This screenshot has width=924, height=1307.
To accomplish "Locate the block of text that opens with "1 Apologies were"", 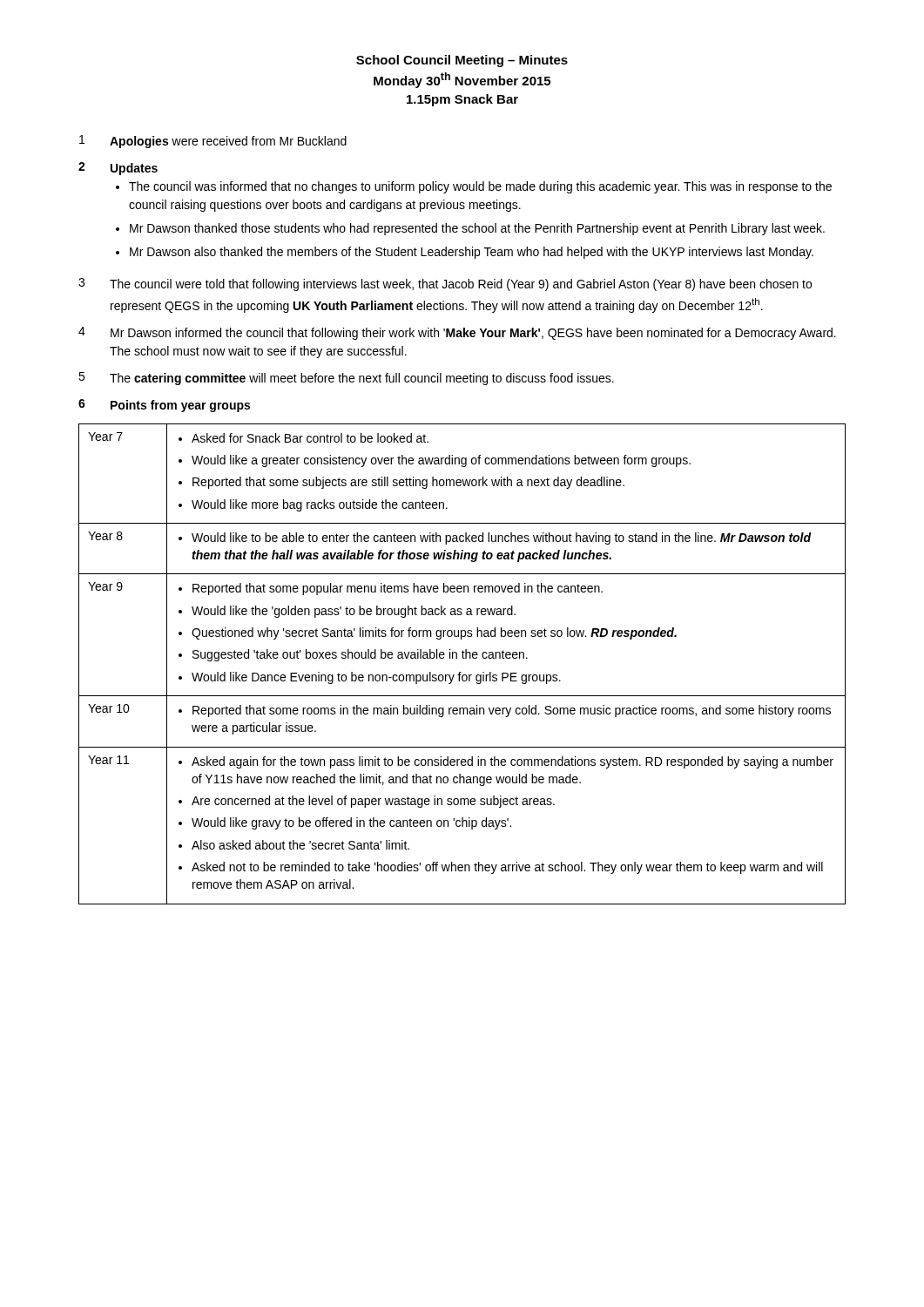I will [213, 142].
